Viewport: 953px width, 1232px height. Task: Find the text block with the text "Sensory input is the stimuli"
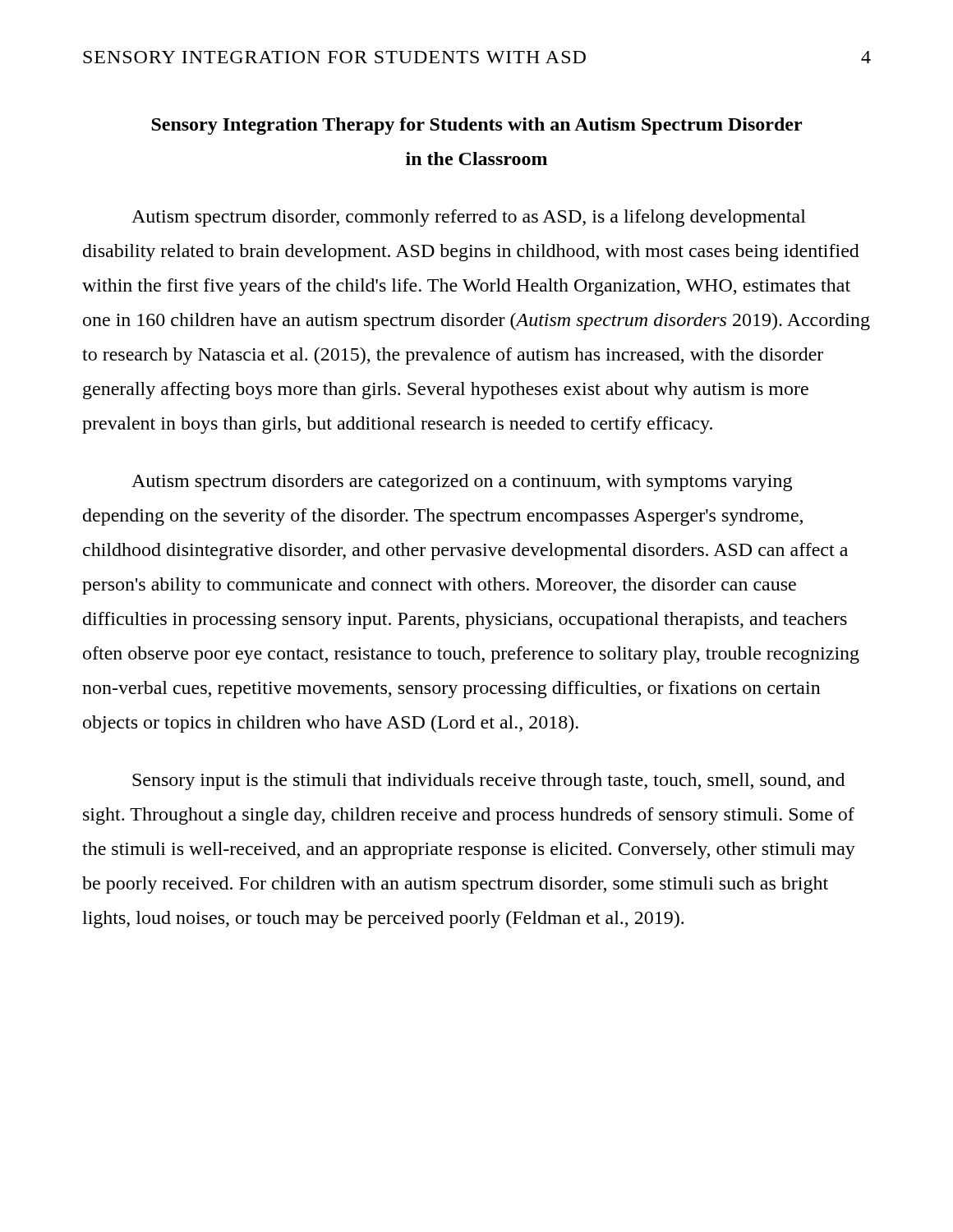point(469,848)
